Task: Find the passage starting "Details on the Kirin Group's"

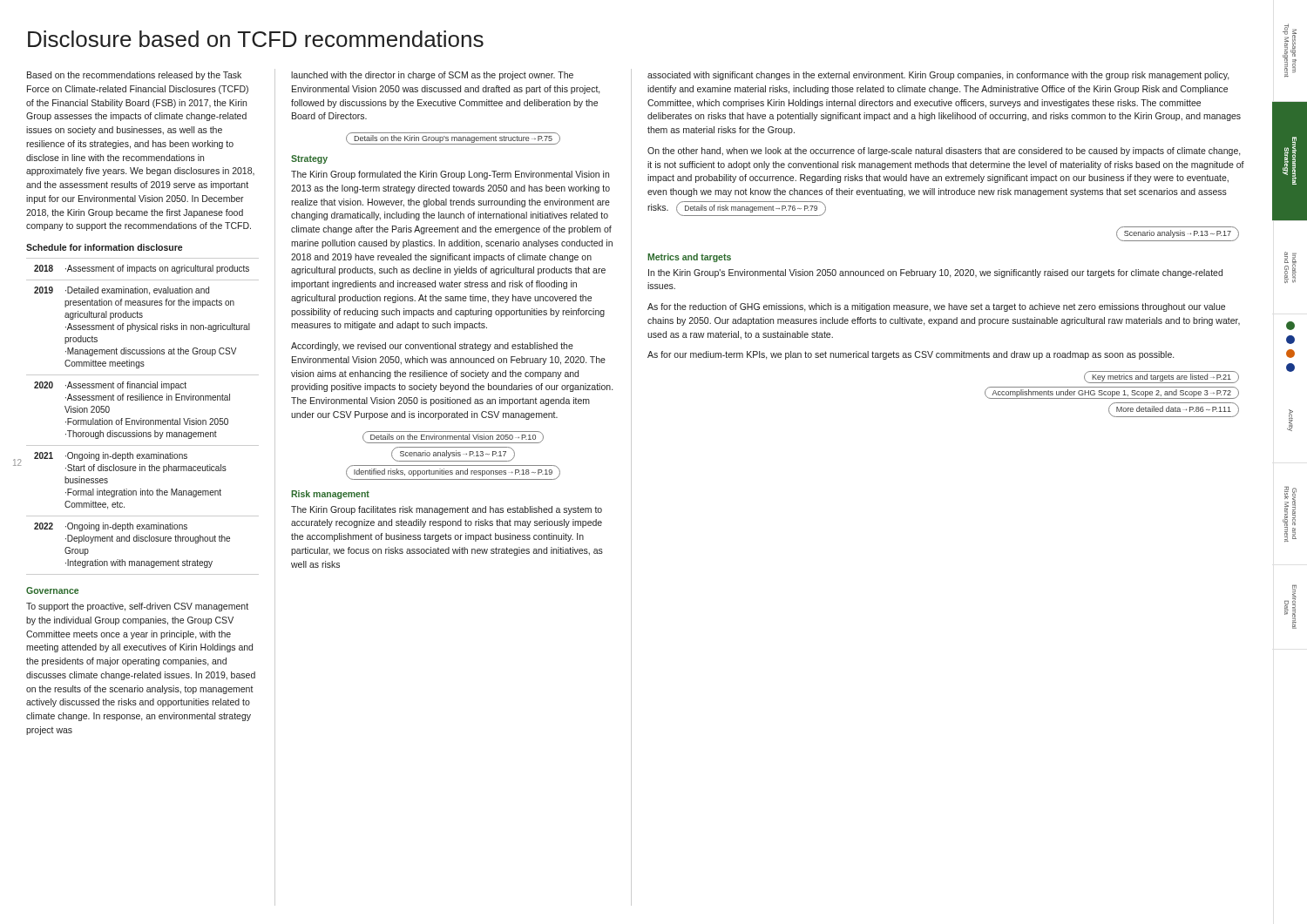Action: [453, 138]
